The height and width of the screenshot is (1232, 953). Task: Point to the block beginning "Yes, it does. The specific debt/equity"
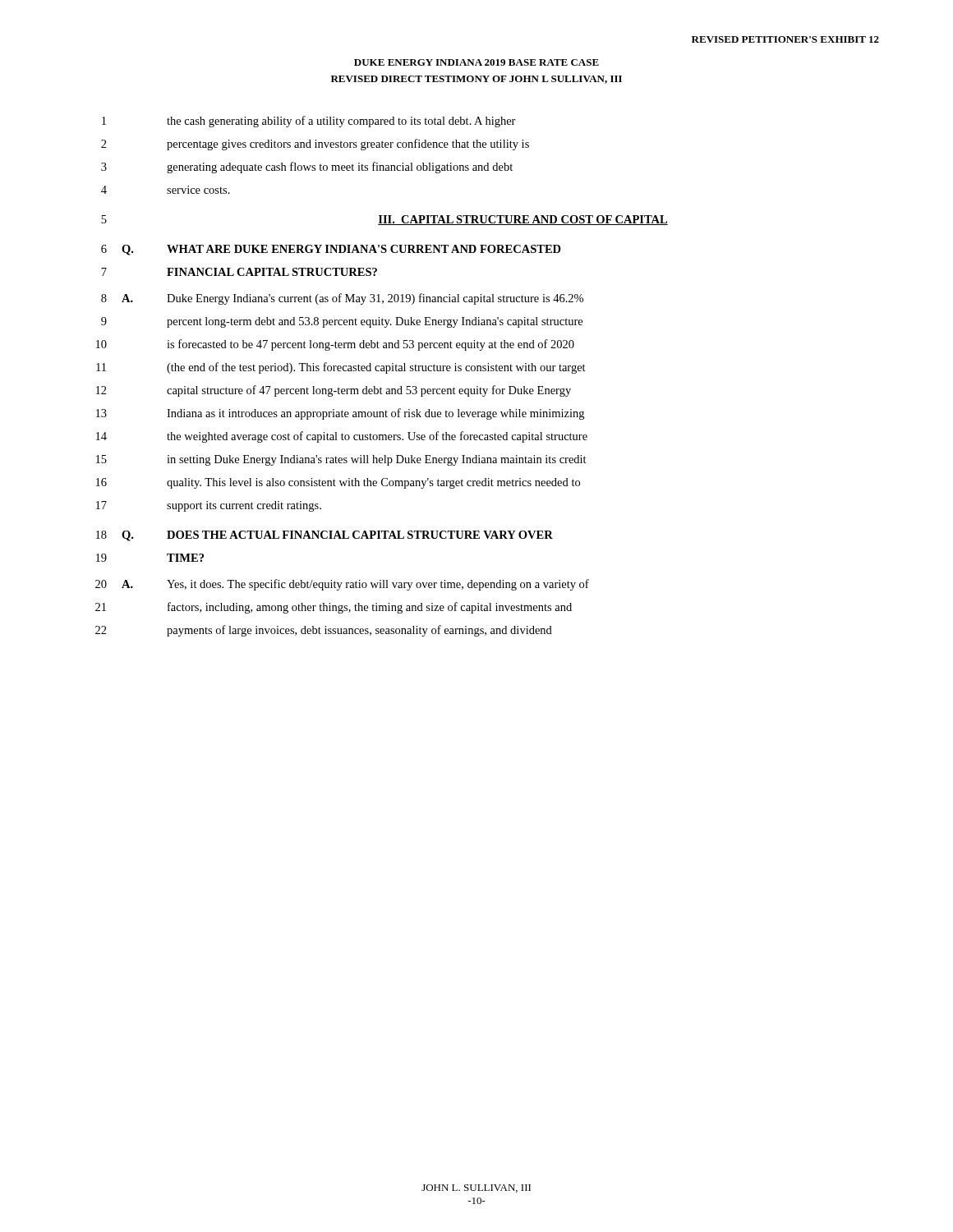[378, 584]
